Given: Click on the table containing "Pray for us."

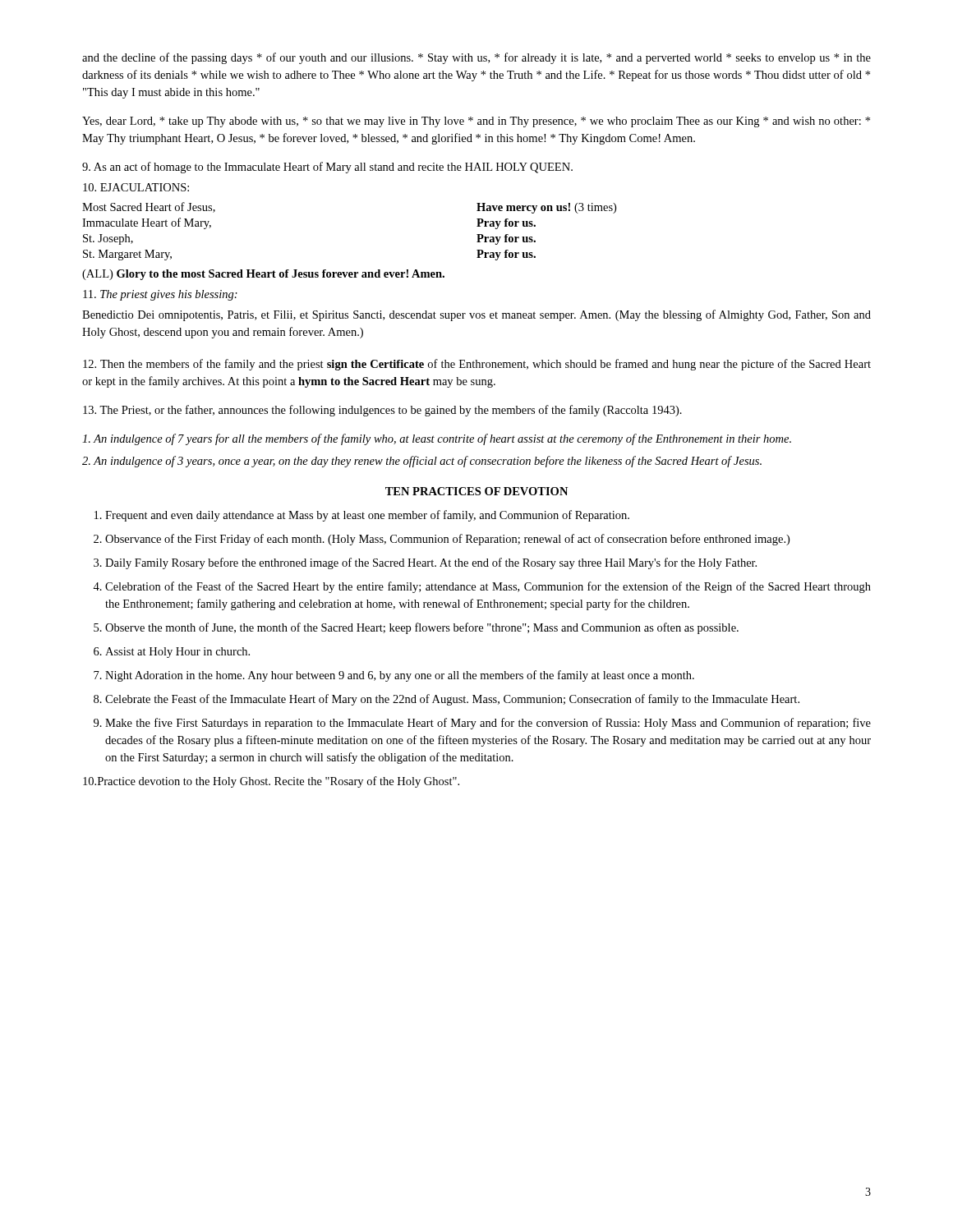Looking at the screenshot, I should [476, 231].
